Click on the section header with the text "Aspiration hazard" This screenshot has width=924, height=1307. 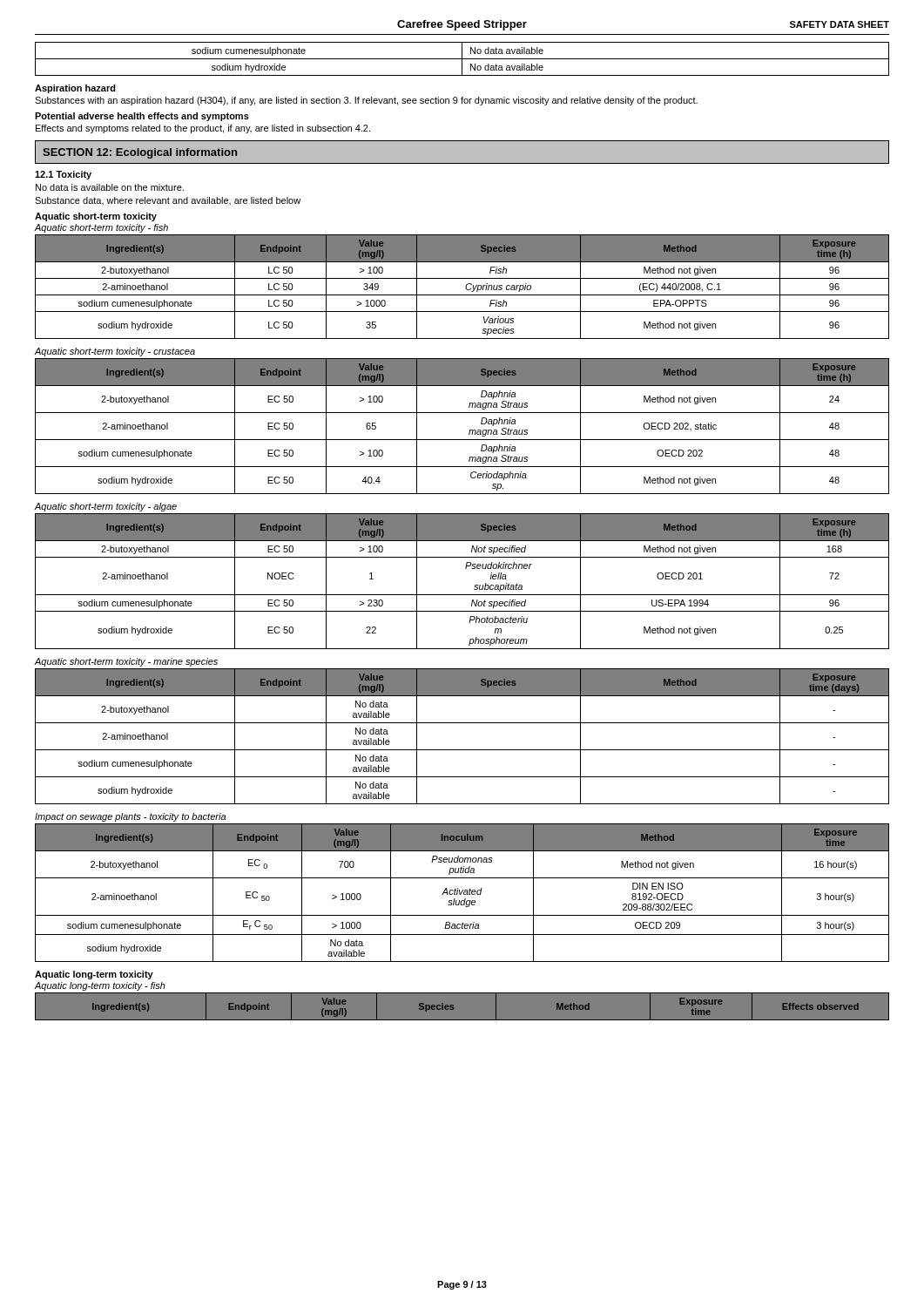(75, 88)
